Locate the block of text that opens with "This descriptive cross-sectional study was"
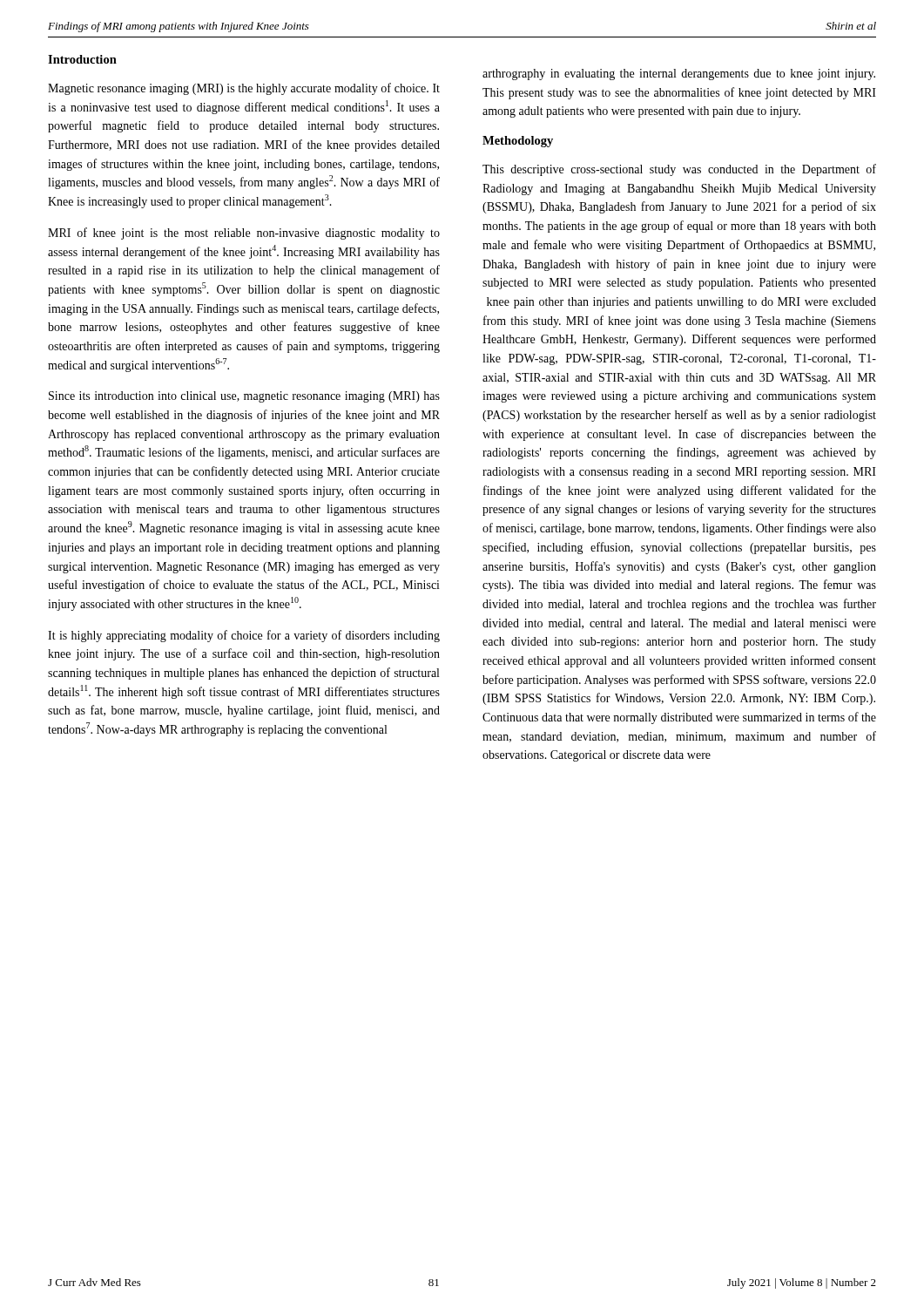The width and height of the screenshot is (924, 1307). tap(679, 463)
